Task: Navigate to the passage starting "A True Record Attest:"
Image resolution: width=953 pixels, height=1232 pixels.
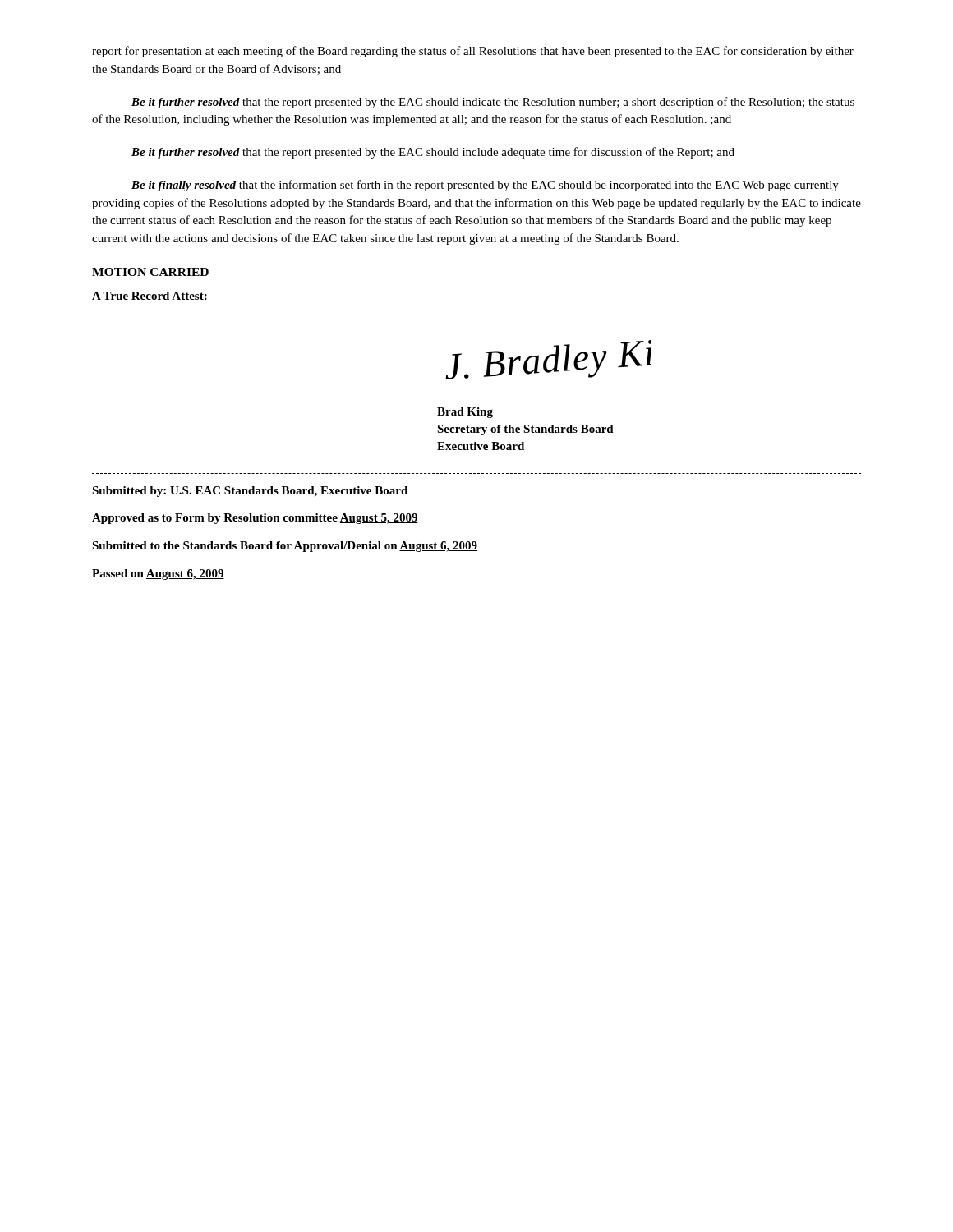Action: pos(150,296)
